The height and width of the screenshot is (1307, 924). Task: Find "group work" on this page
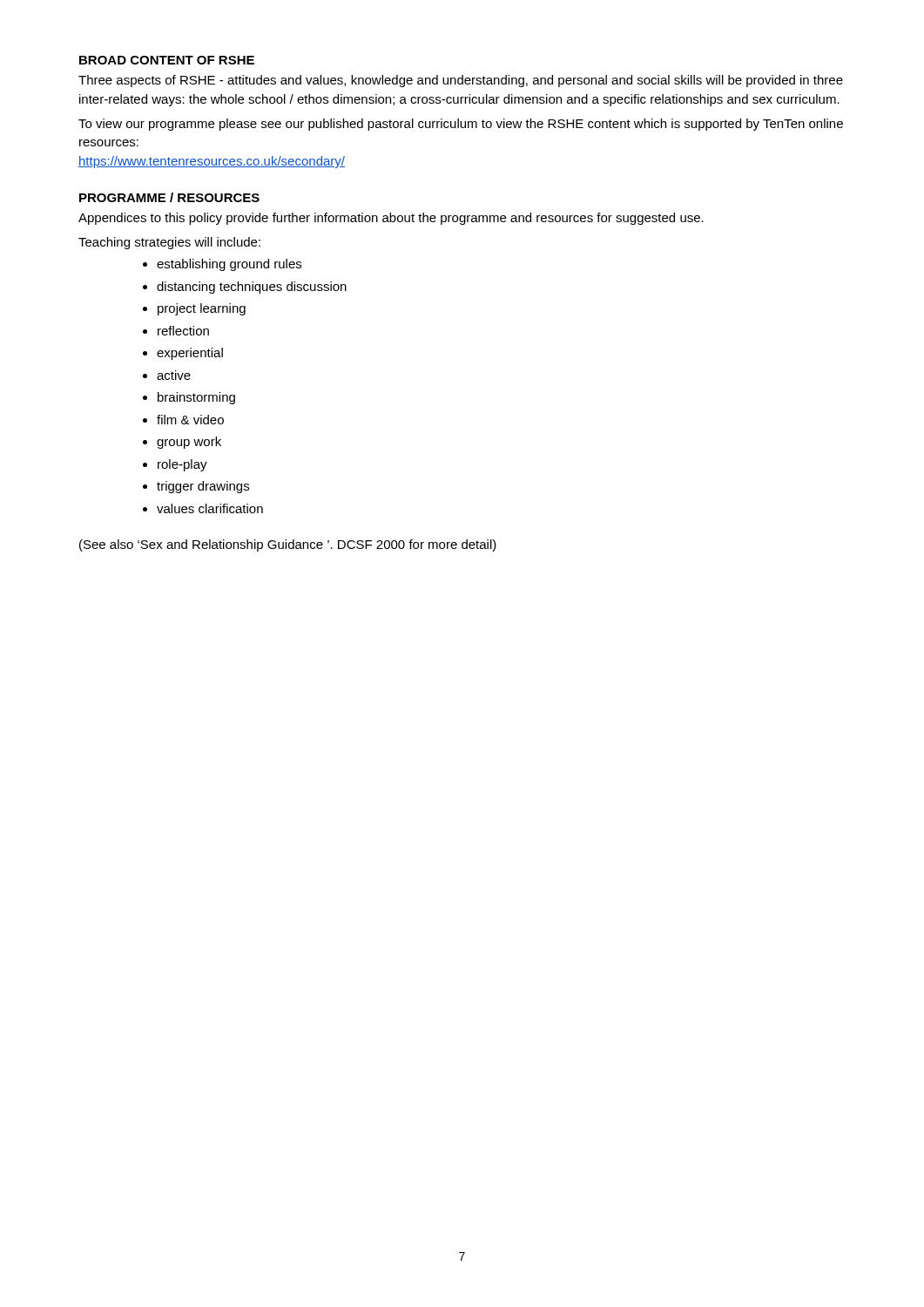click(189, 442)
